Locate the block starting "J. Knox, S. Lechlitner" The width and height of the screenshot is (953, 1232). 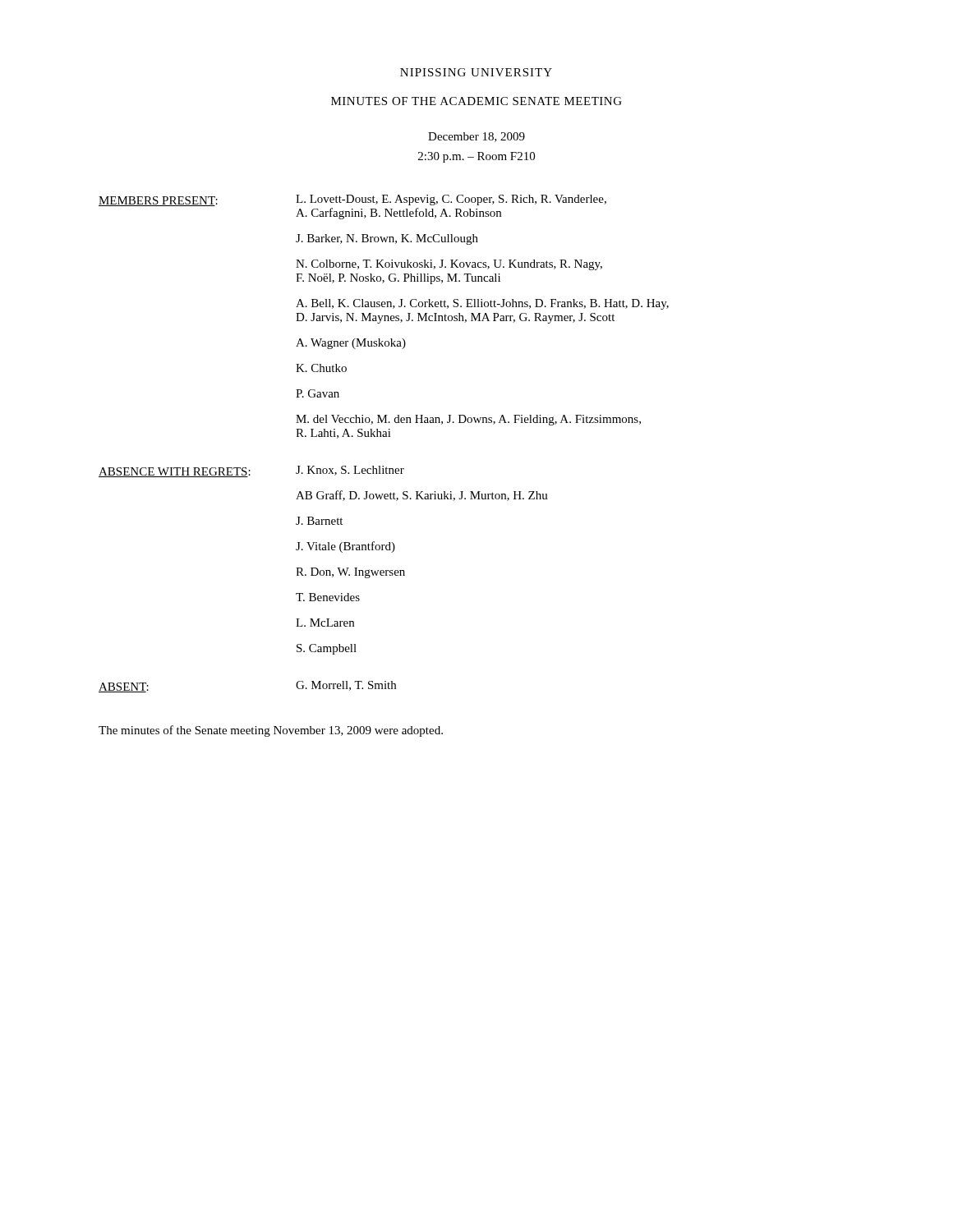(x=350, y=470)
